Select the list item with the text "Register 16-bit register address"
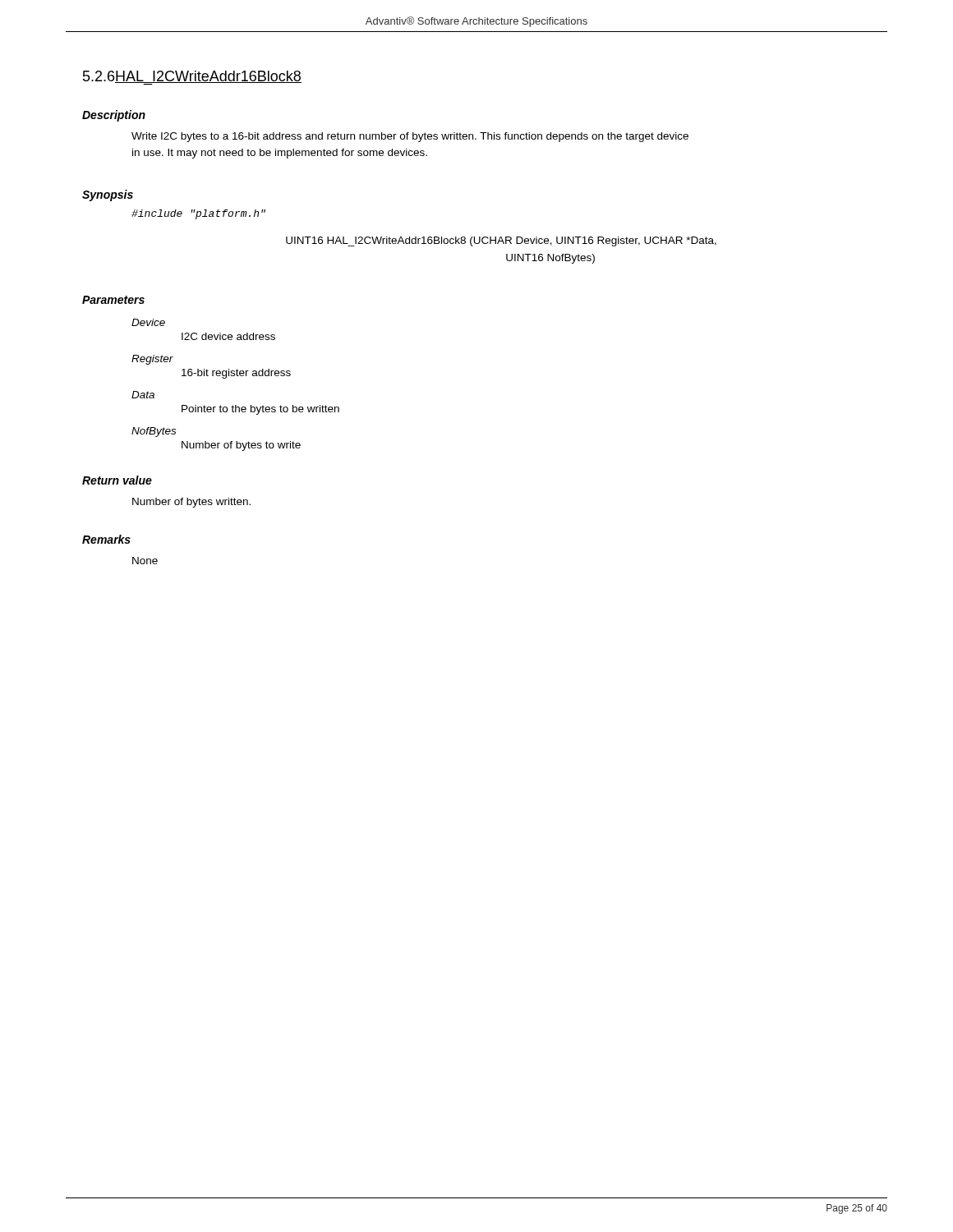This screenshot has width=953, height=1232. pos(152,360)
